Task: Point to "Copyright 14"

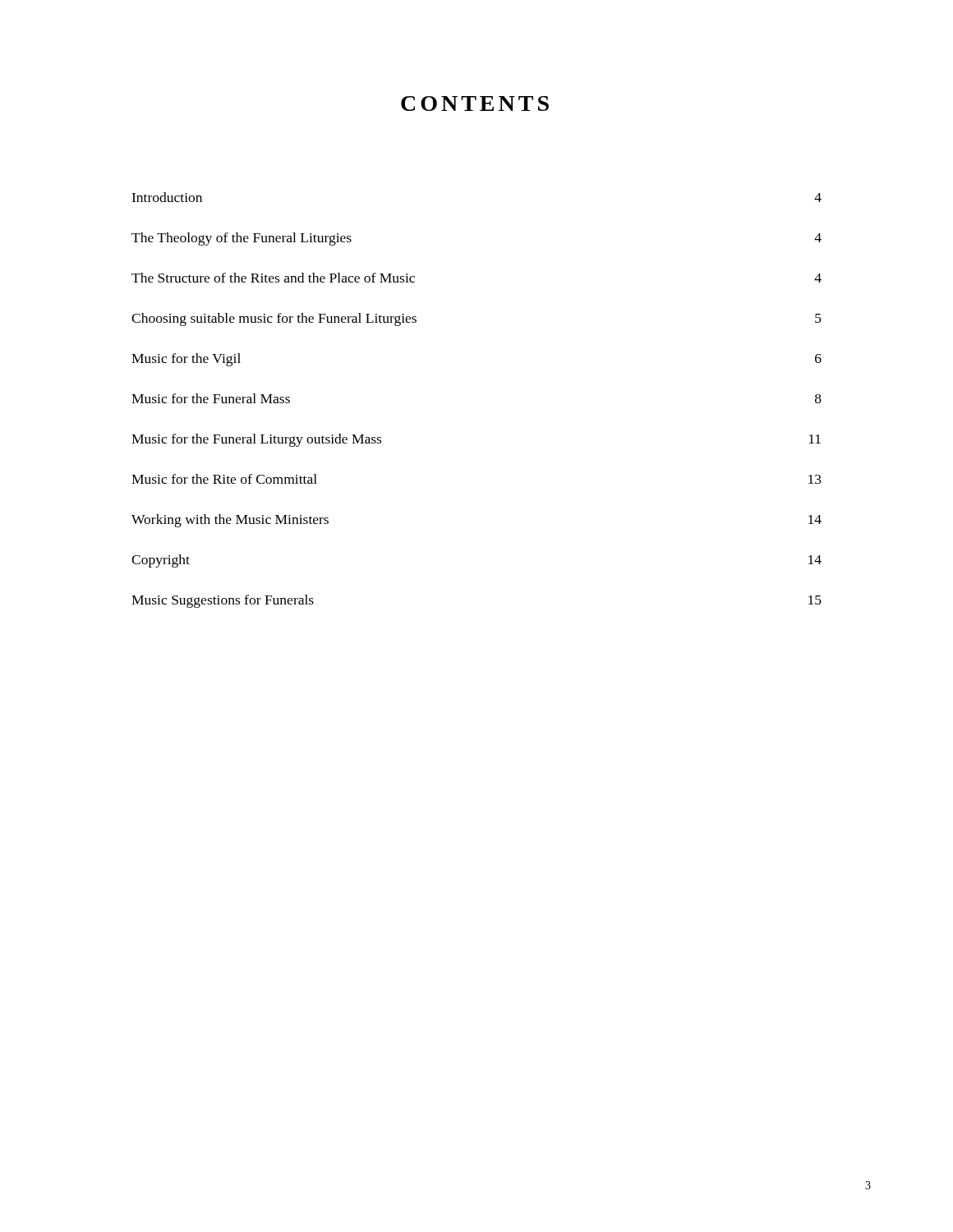Action: click(x=160, y=561)
